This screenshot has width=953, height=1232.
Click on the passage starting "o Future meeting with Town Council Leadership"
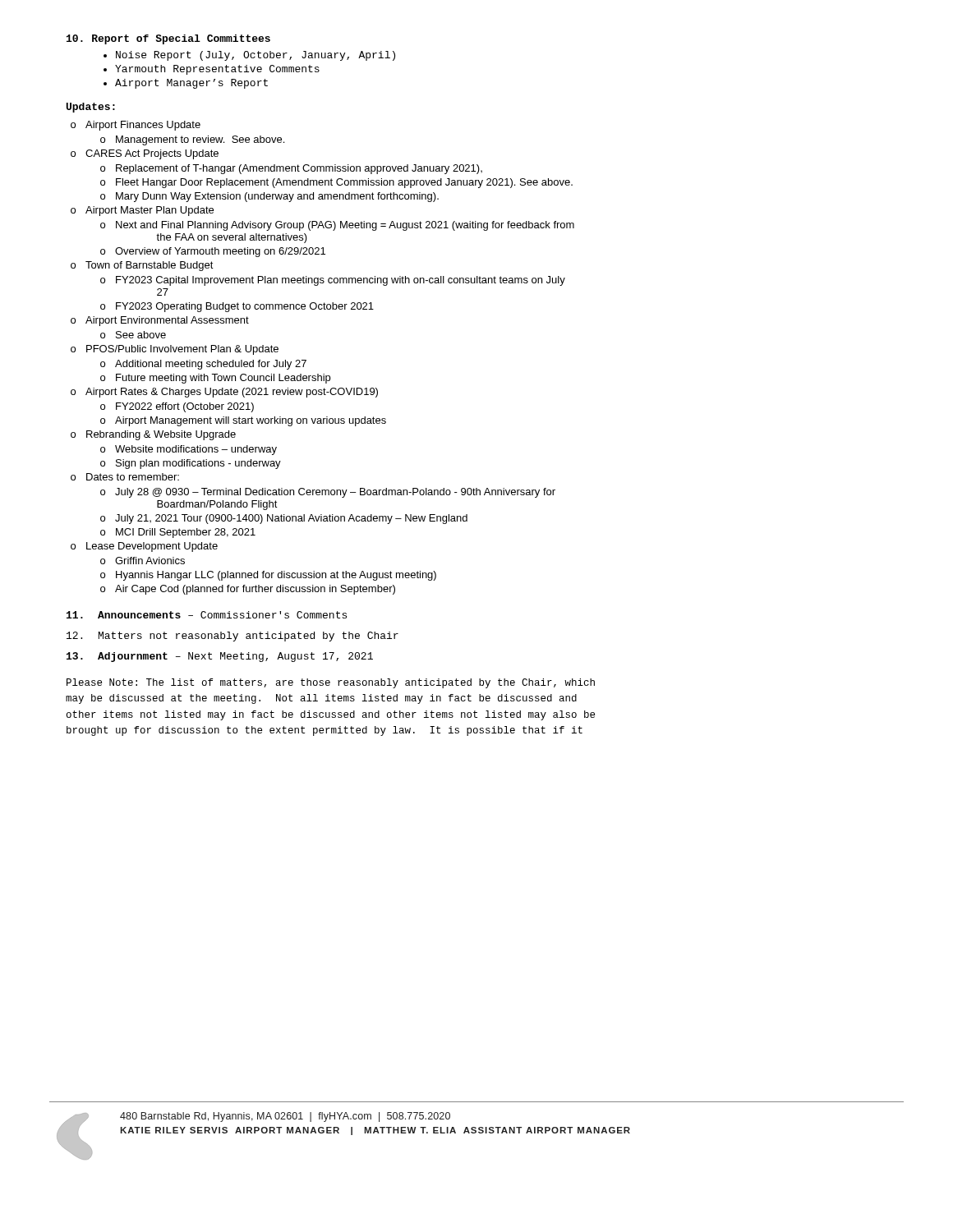click(215, 379)
